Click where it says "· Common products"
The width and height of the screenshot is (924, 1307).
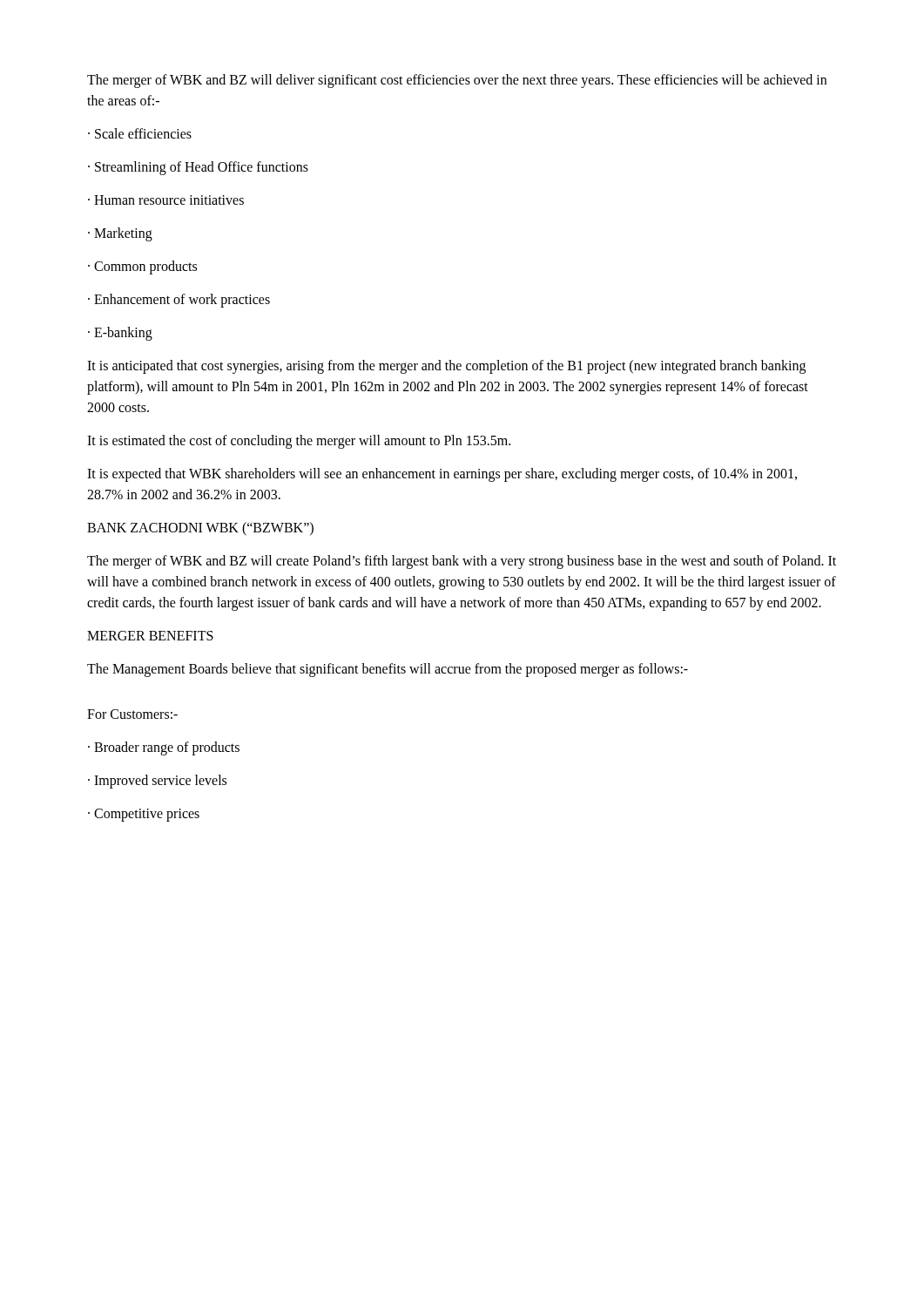pyautogui.click(x=142, y=266)
